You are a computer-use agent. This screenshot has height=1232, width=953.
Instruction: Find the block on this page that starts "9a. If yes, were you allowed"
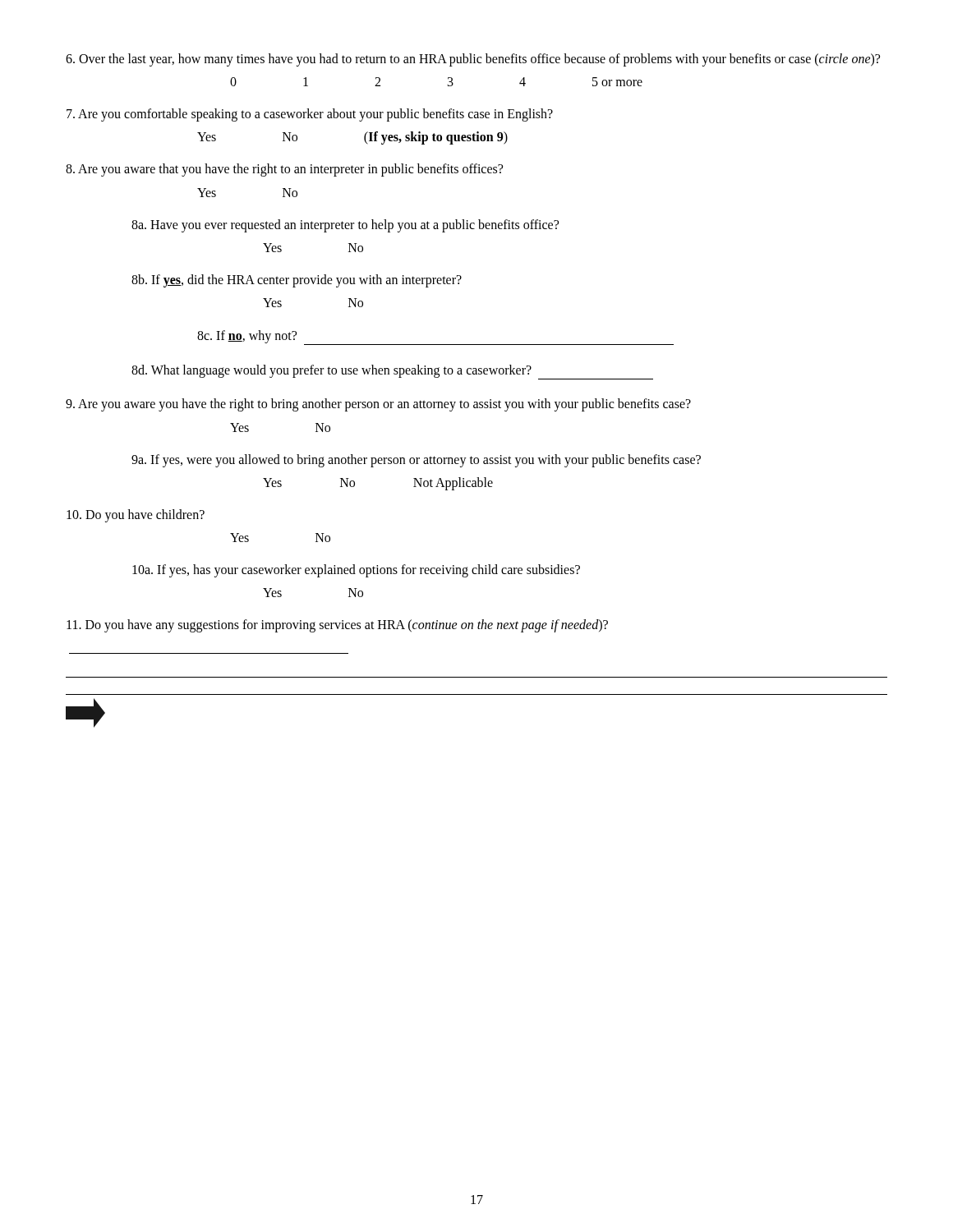[509, 470]
